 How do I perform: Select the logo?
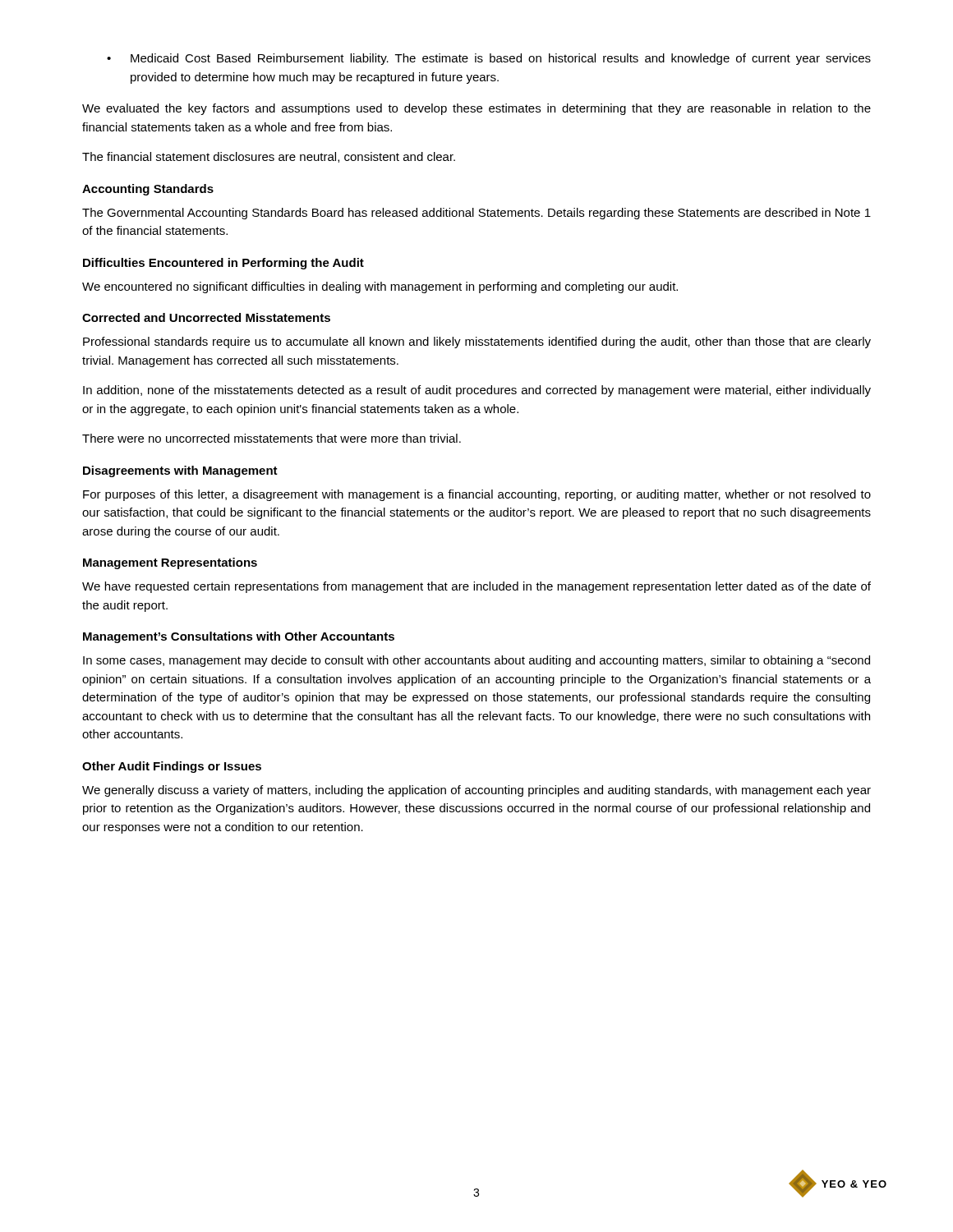click(x=837, y=1184)
